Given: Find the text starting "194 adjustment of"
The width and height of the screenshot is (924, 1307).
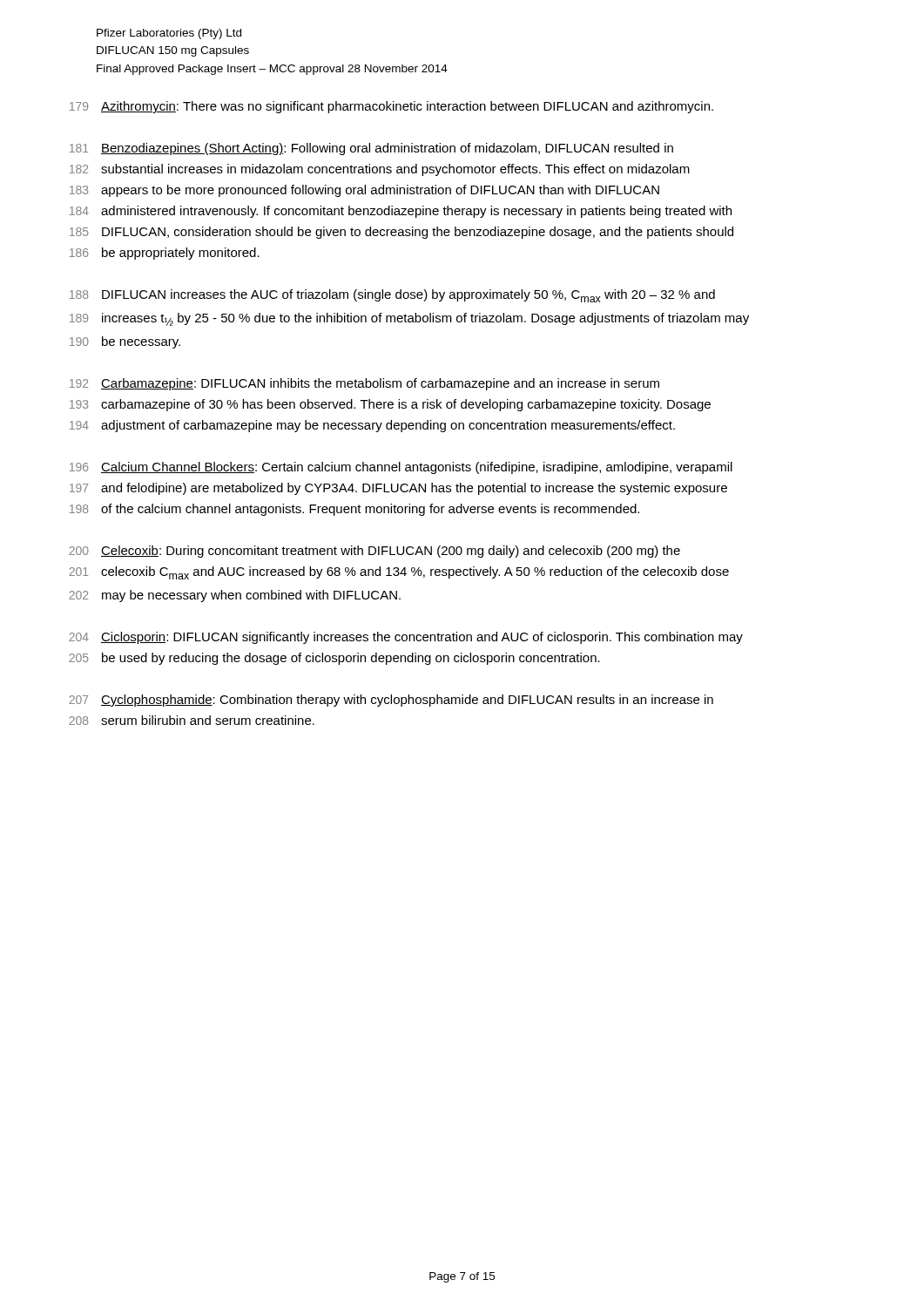Looking at the screenshot, I should (x=470, y=425).
